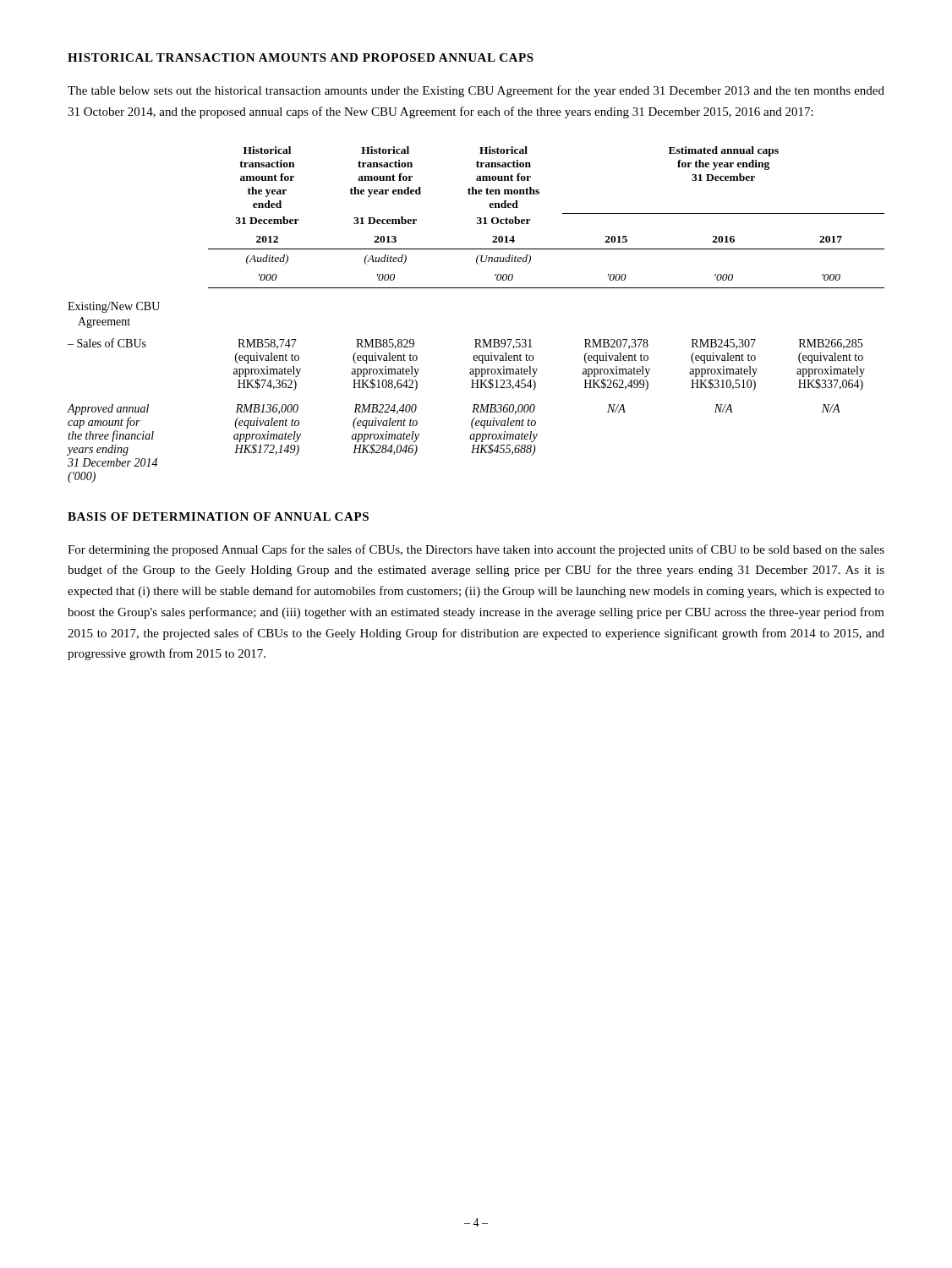
Task: Find the text starting "For determining the proposed Annual"
Action: 476,601
